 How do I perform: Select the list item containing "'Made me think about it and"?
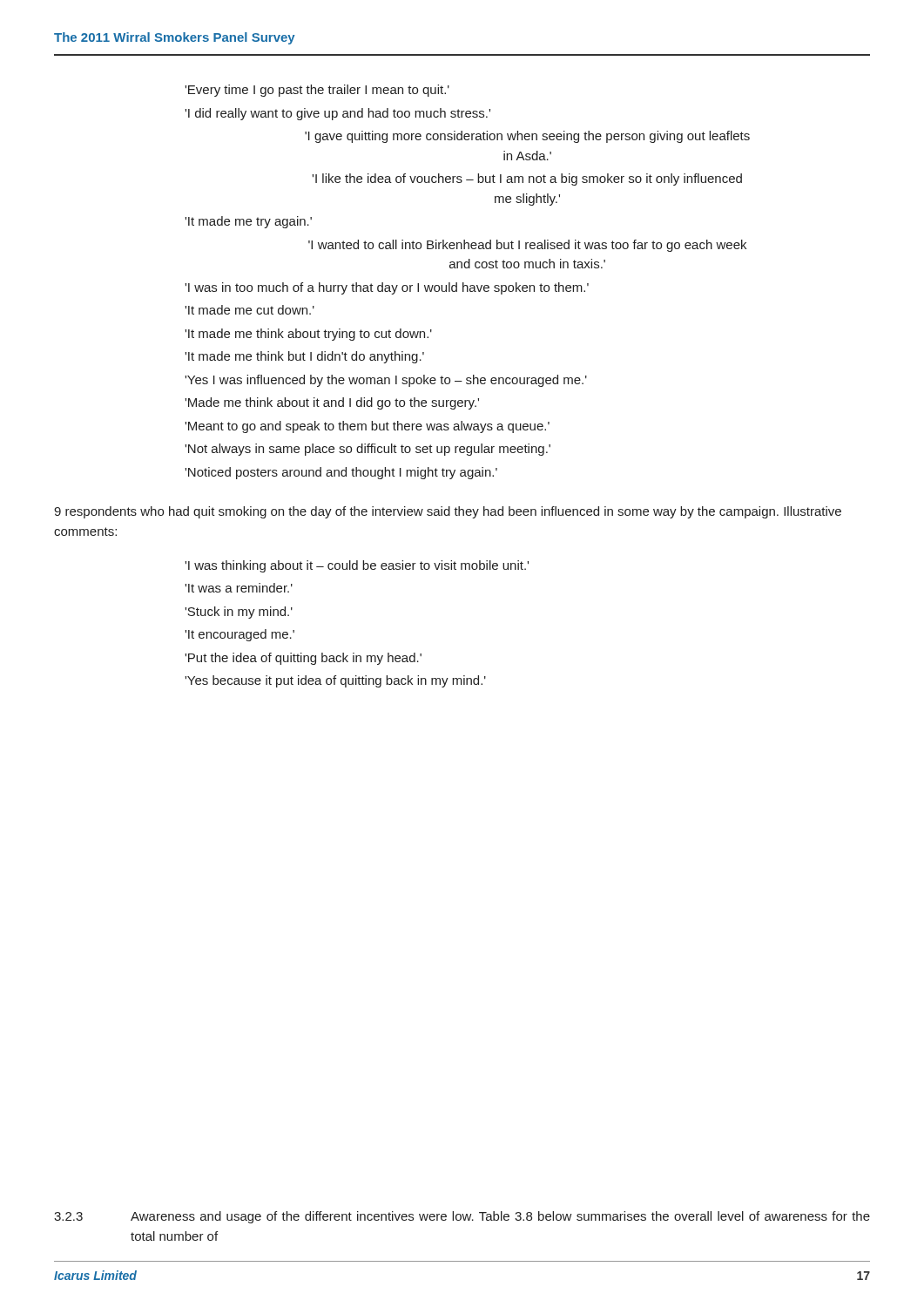point(332,402)
